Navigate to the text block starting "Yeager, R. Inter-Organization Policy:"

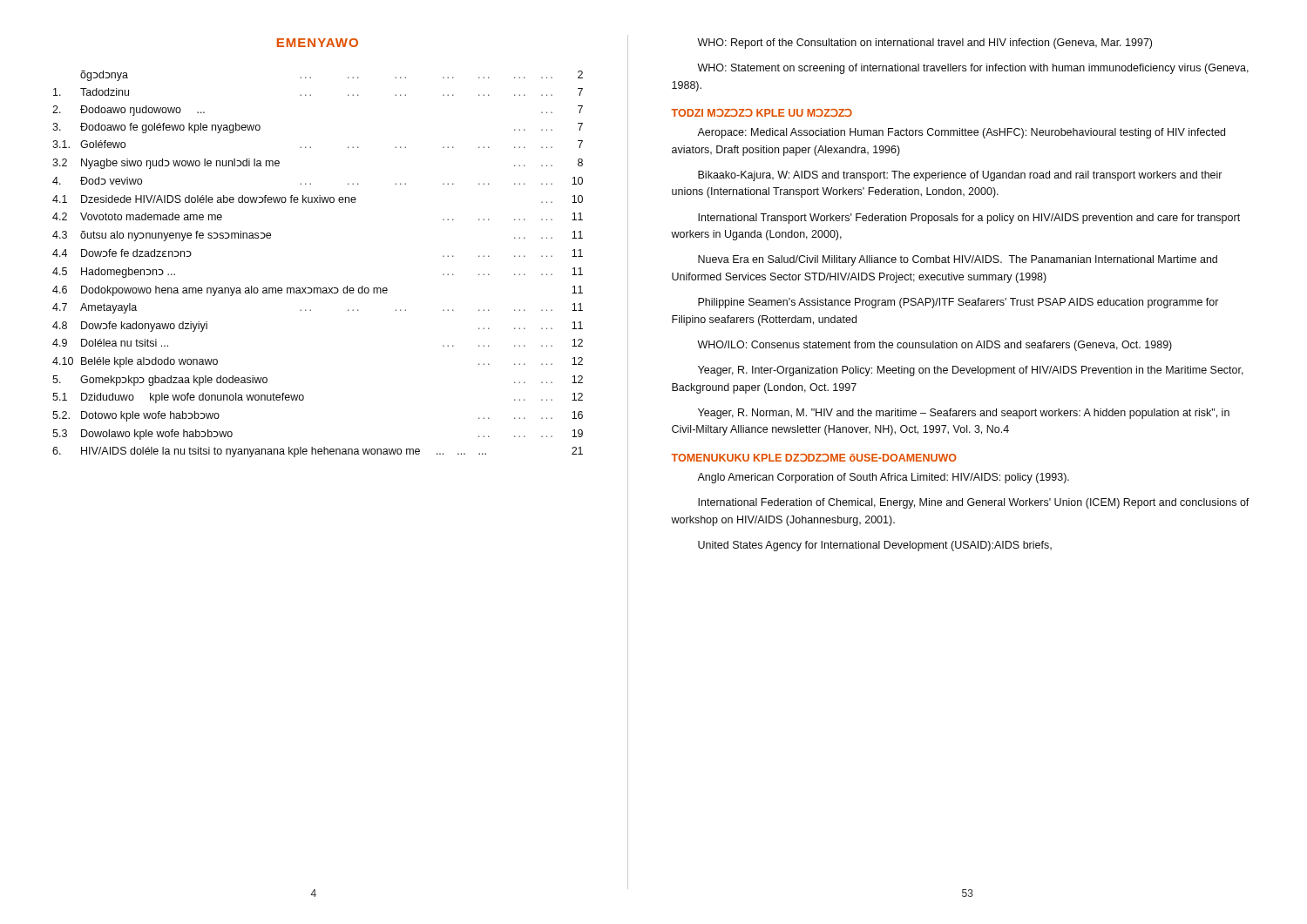pos(958,379)
